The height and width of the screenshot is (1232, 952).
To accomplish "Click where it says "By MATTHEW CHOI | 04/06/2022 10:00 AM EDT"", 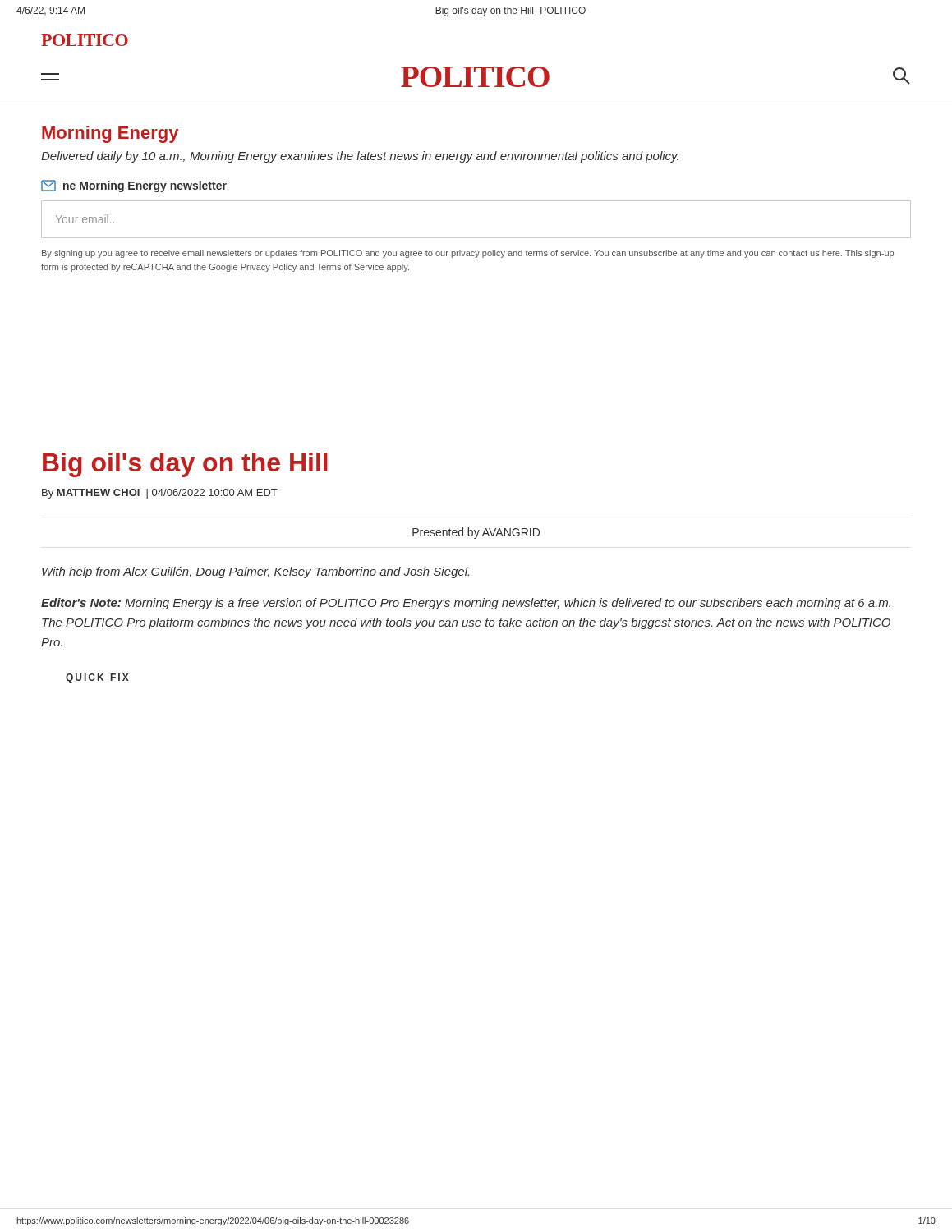I will point(159,493).
